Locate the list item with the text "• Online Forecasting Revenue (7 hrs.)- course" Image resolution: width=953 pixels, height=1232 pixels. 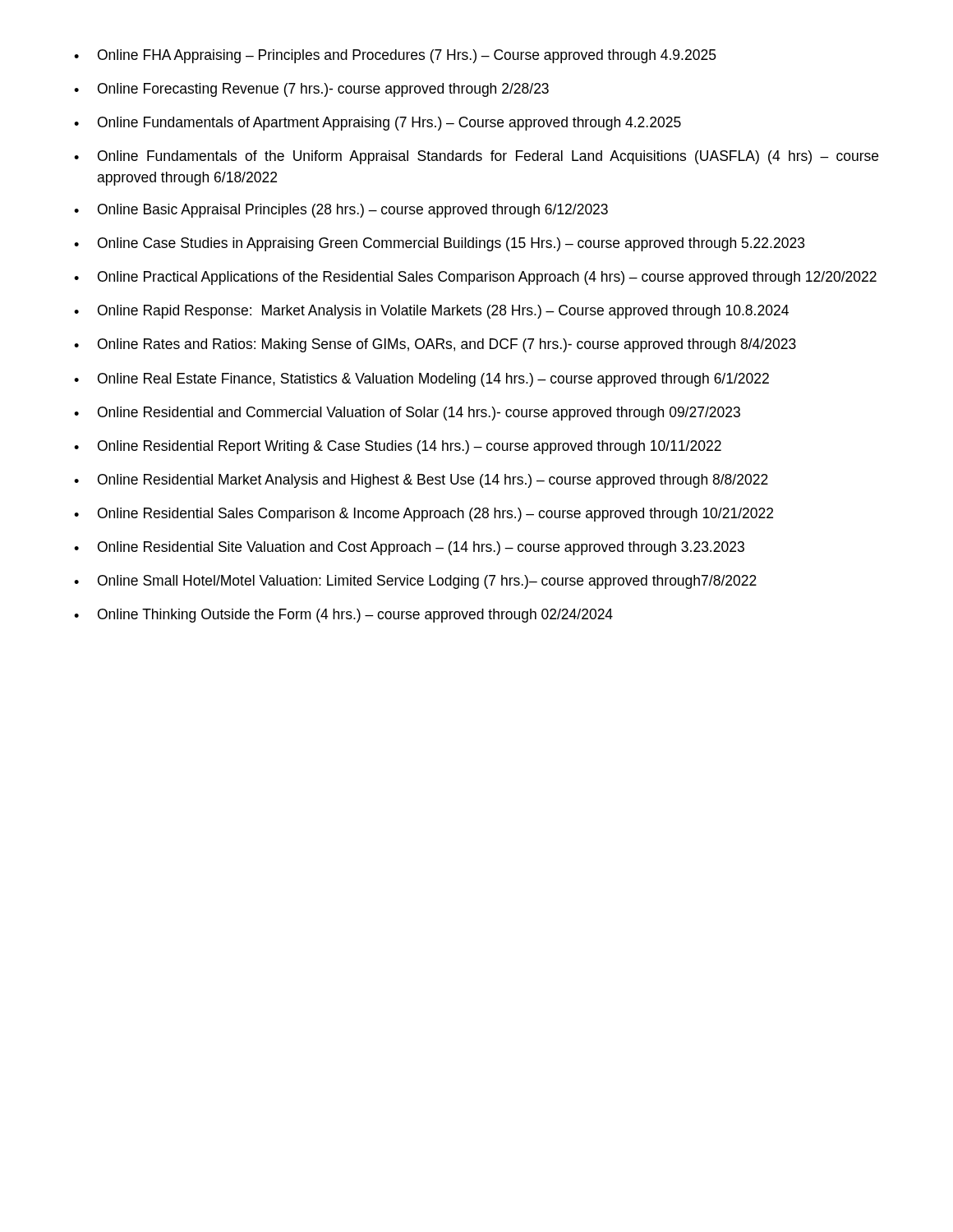coord(476,90)
